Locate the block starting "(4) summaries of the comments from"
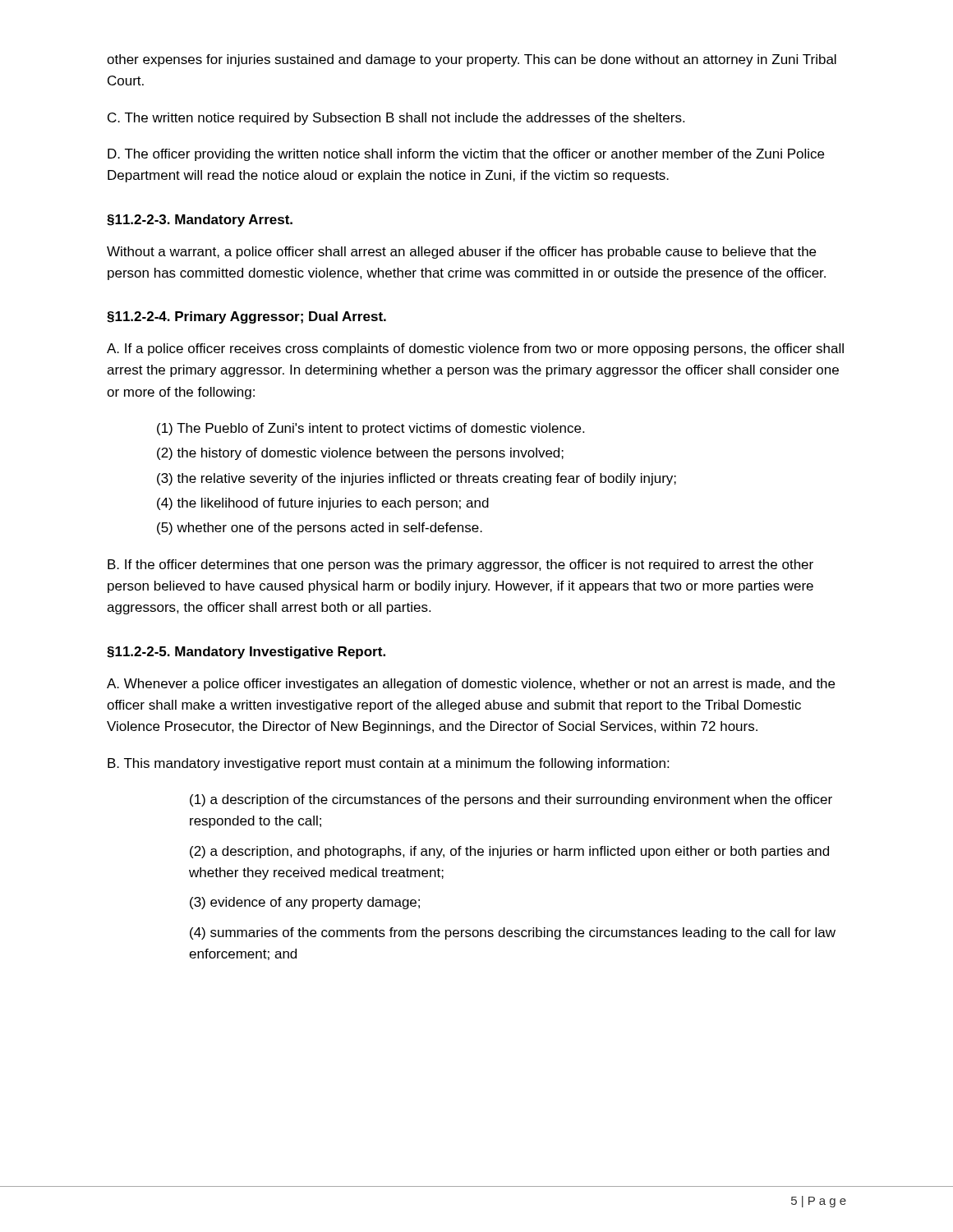This screenshot has height=1232, width=953. 512,943
